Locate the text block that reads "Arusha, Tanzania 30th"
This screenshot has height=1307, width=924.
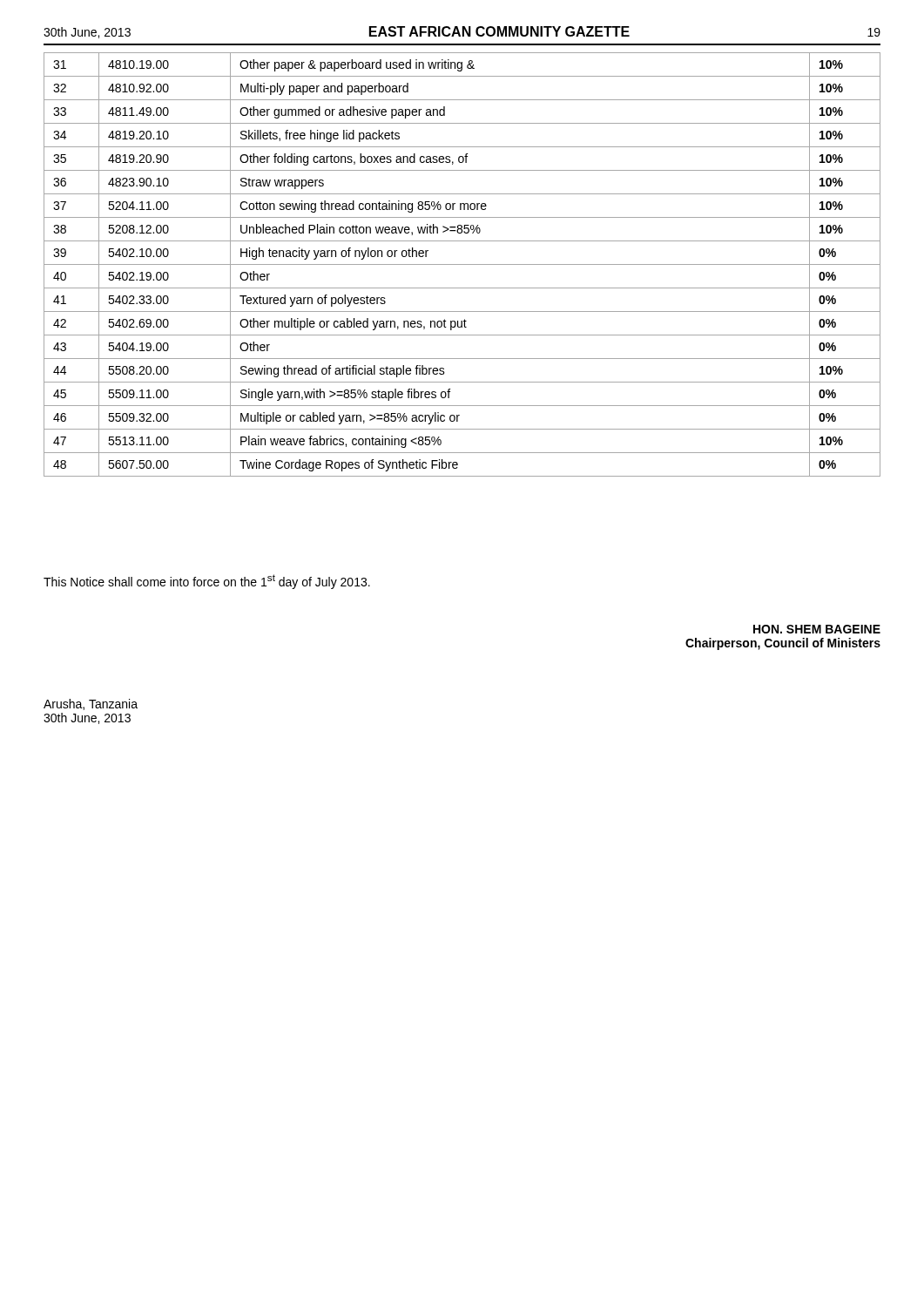(91, 711)
